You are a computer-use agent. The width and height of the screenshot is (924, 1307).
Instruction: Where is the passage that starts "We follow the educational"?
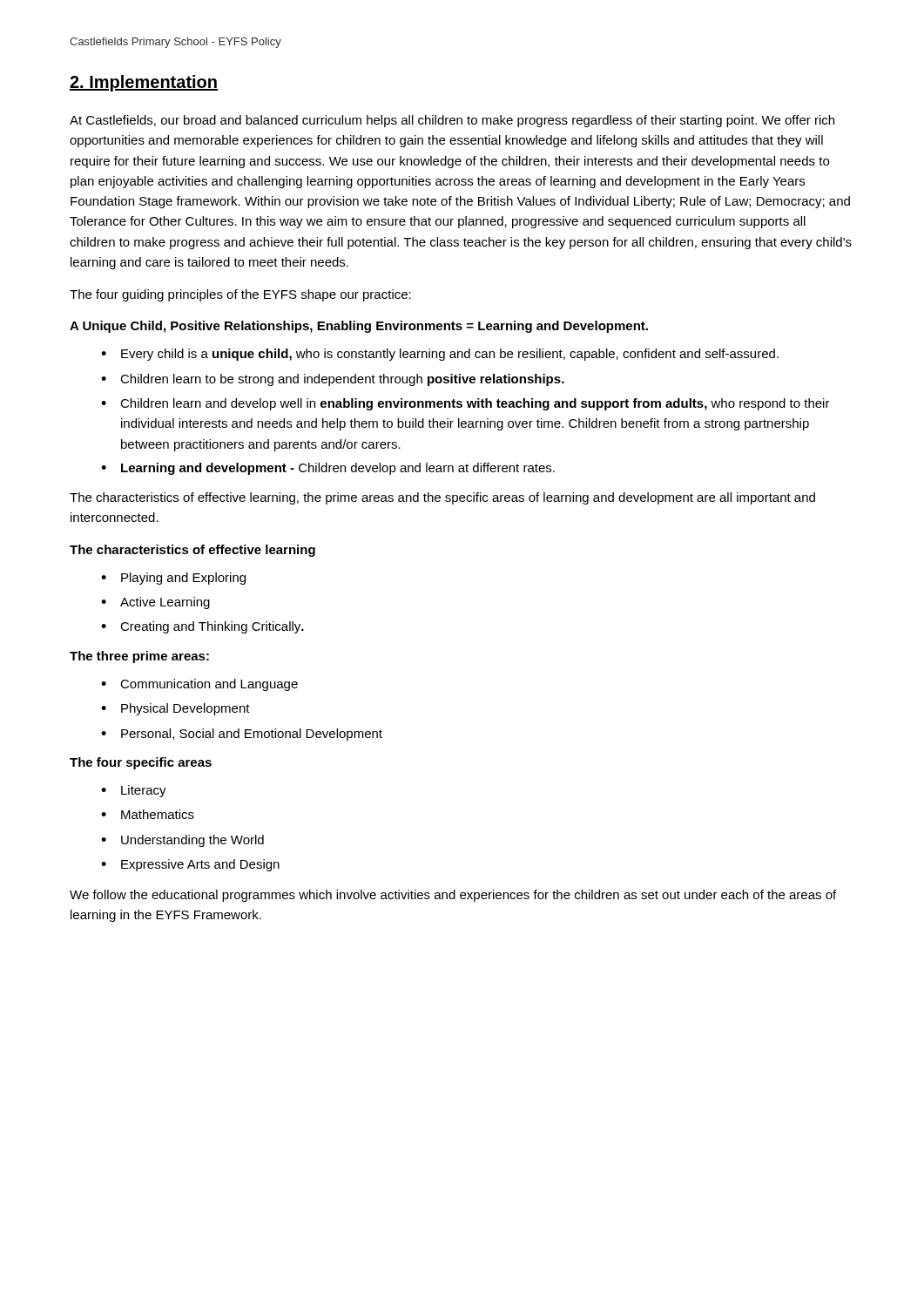click(453, 904)
